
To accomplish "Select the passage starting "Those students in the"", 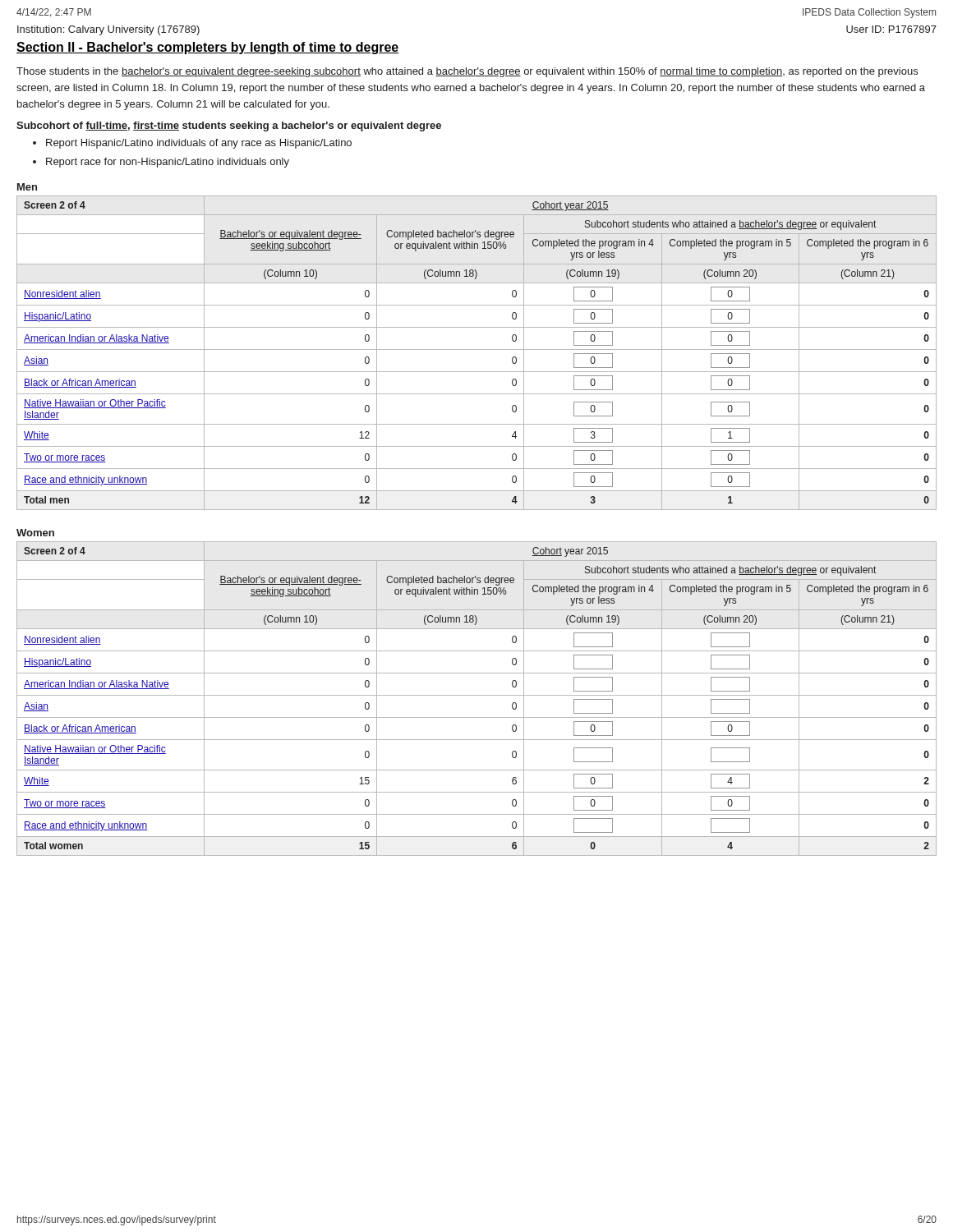I will point(471,88).
